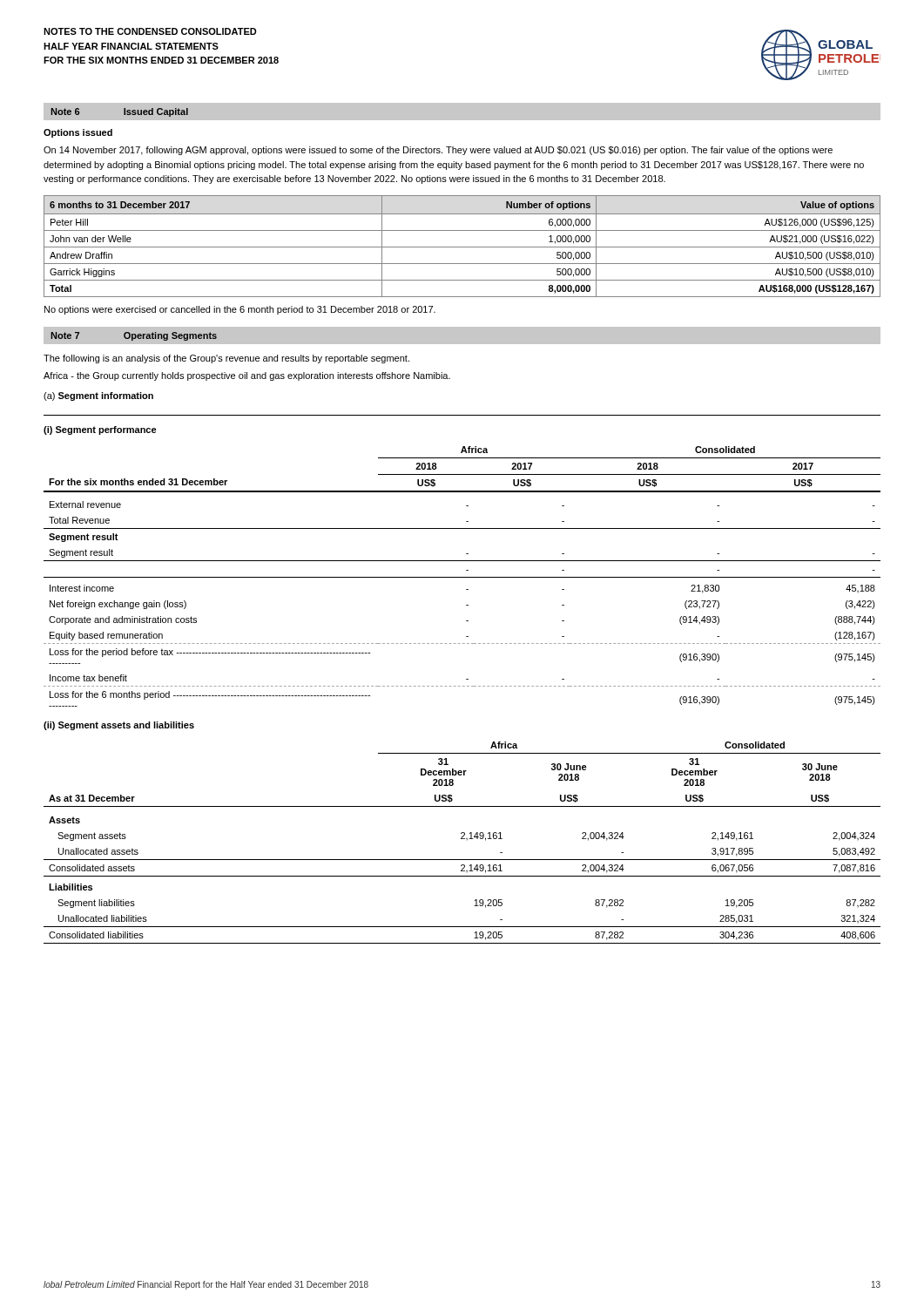Click the passage that begins "Africa - the Group currently holds prospective oil"
This screenshot has height=1307, width=924.
point(247,376)
